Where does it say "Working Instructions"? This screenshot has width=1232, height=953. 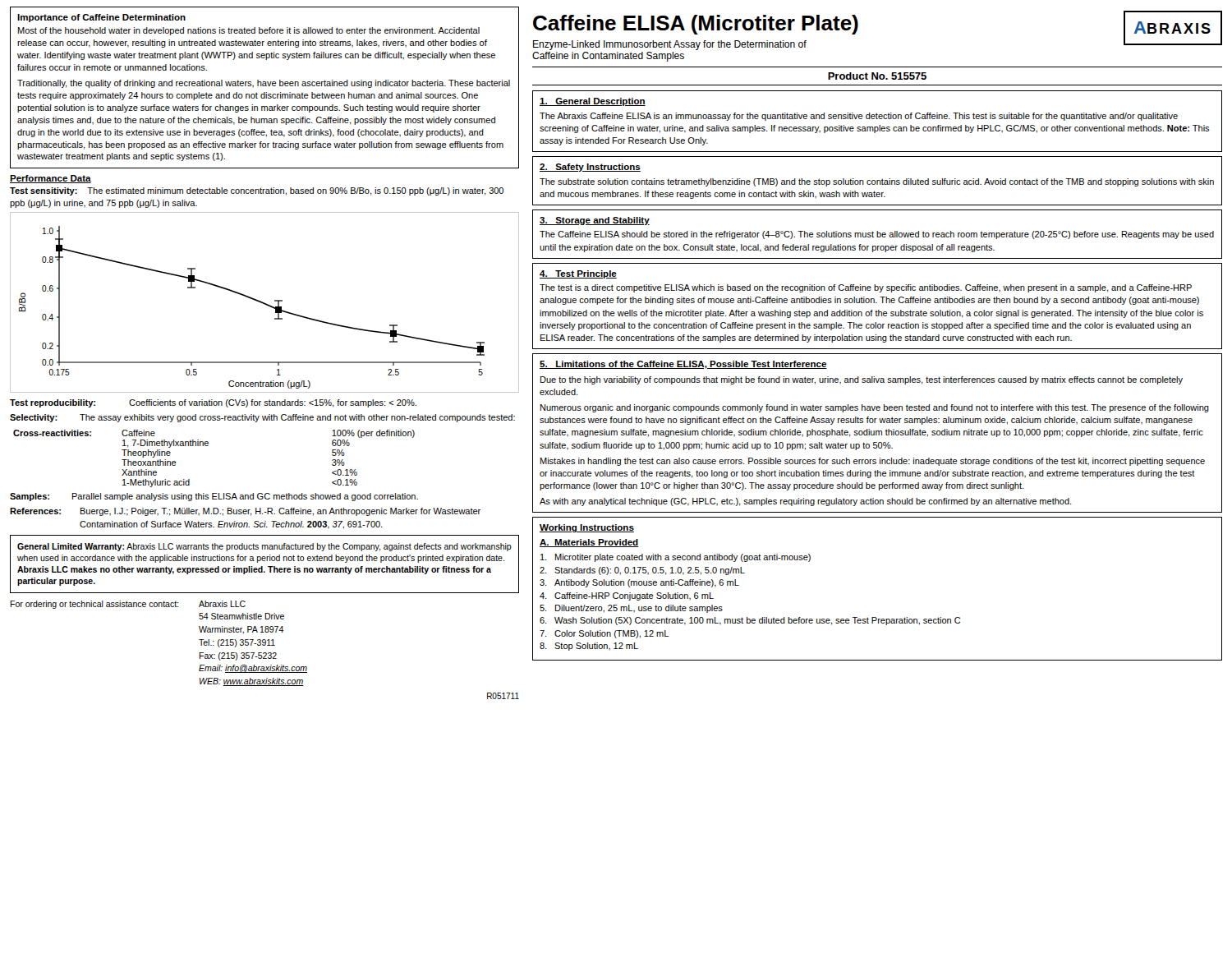click(587, 528)
